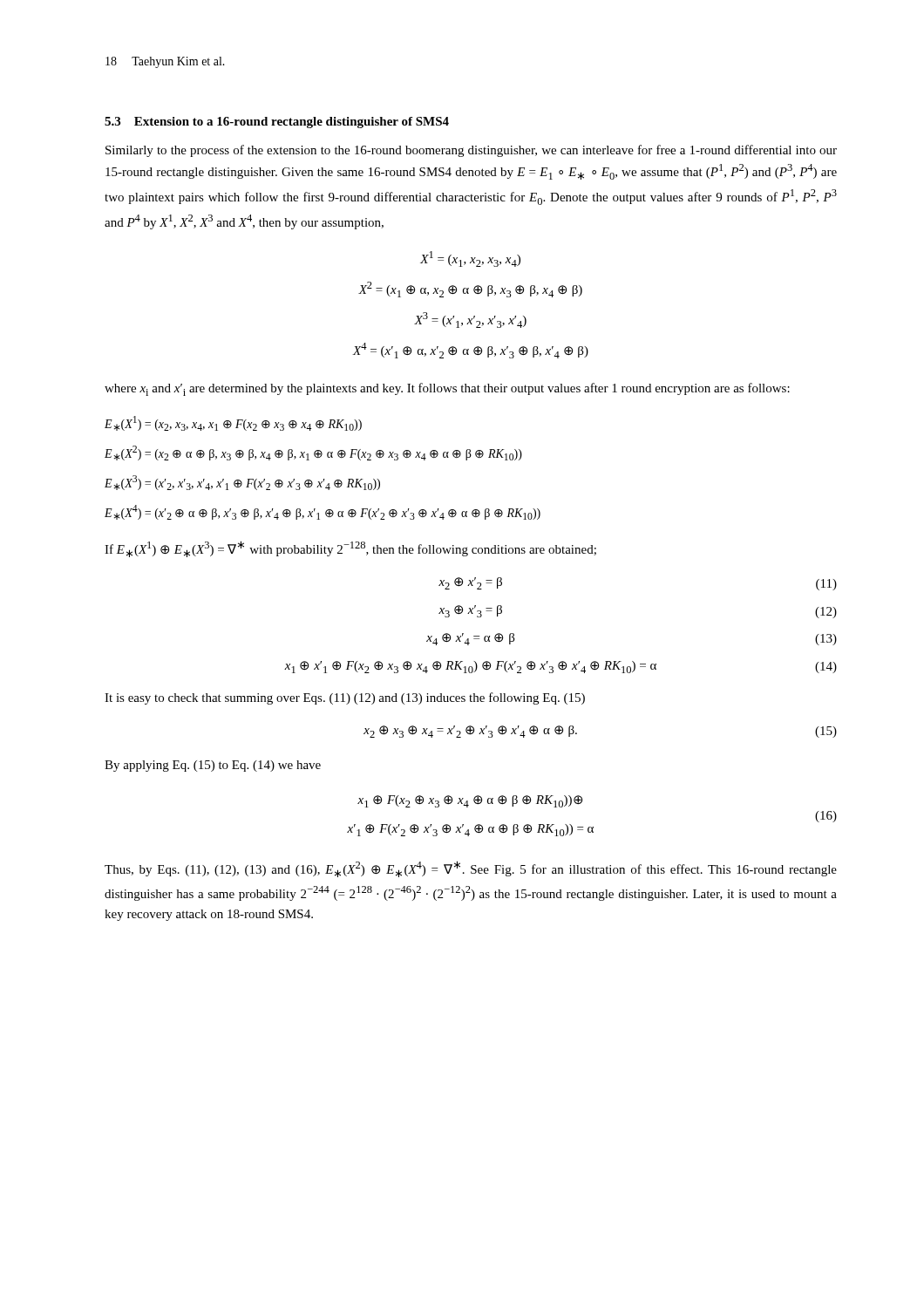
Task: Point to the region starting "X1 = (x1, x2, x3, x4) X2"
Action: point(471,305)
